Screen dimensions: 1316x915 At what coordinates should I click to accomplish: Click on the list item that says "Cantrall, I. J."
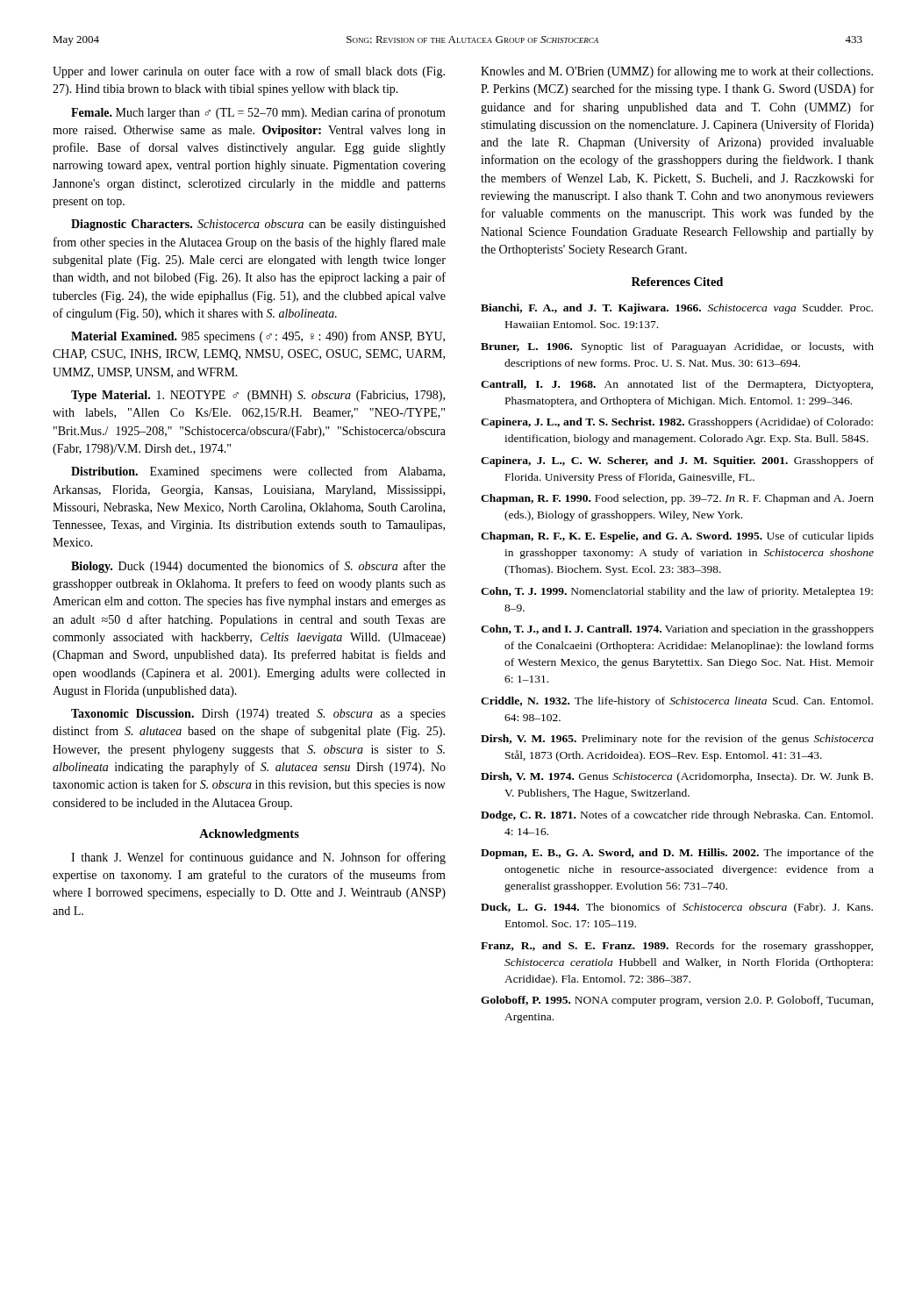(x=677, y=392)
